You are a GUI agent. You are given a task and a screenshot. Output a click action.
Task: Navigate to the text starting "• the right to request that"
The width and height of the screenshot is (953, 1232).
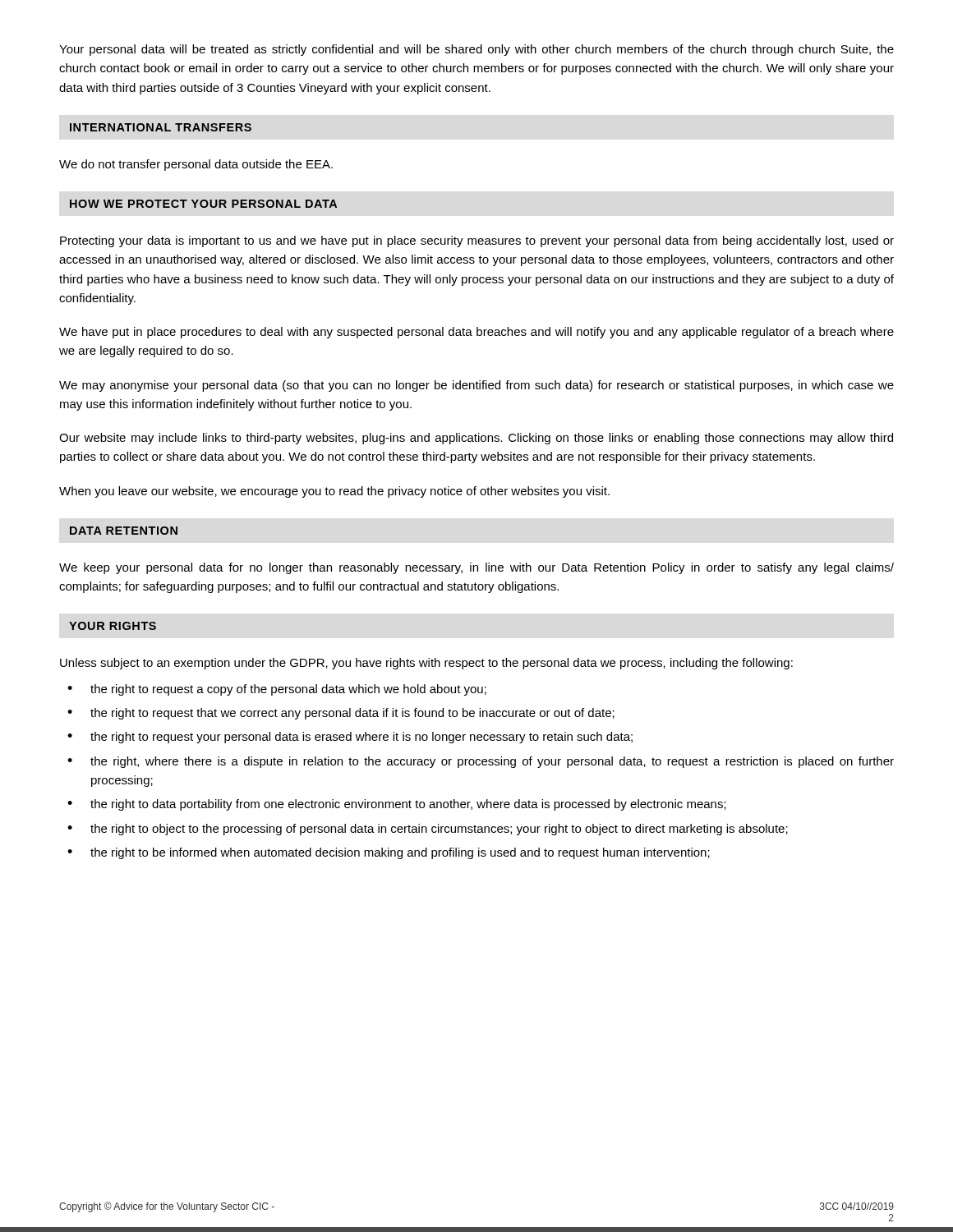click(476, 713)
